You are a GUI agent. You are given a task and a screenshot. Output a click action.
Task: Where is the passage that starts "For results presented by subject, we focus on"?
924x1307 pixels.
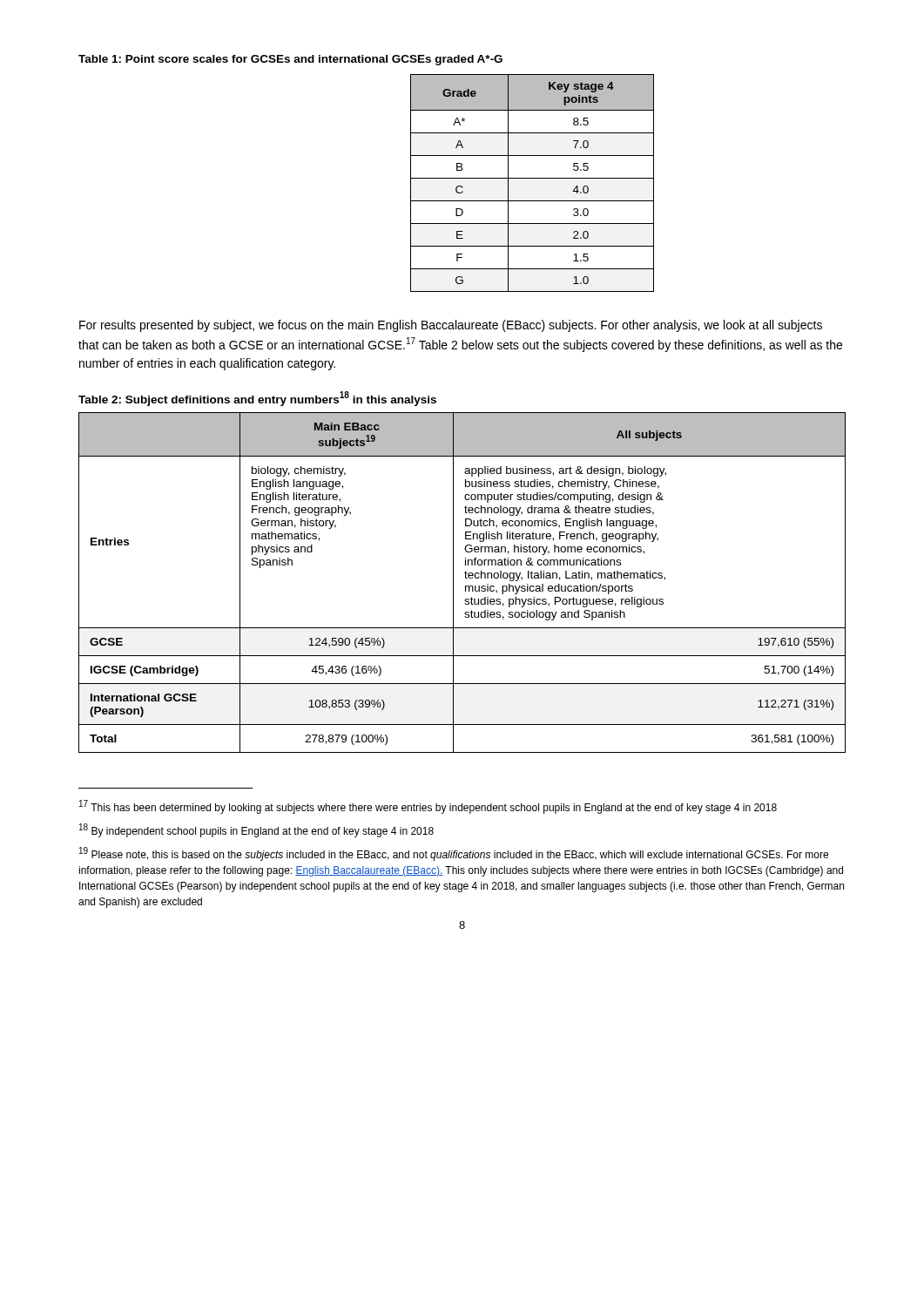click(x=461, y=344)
